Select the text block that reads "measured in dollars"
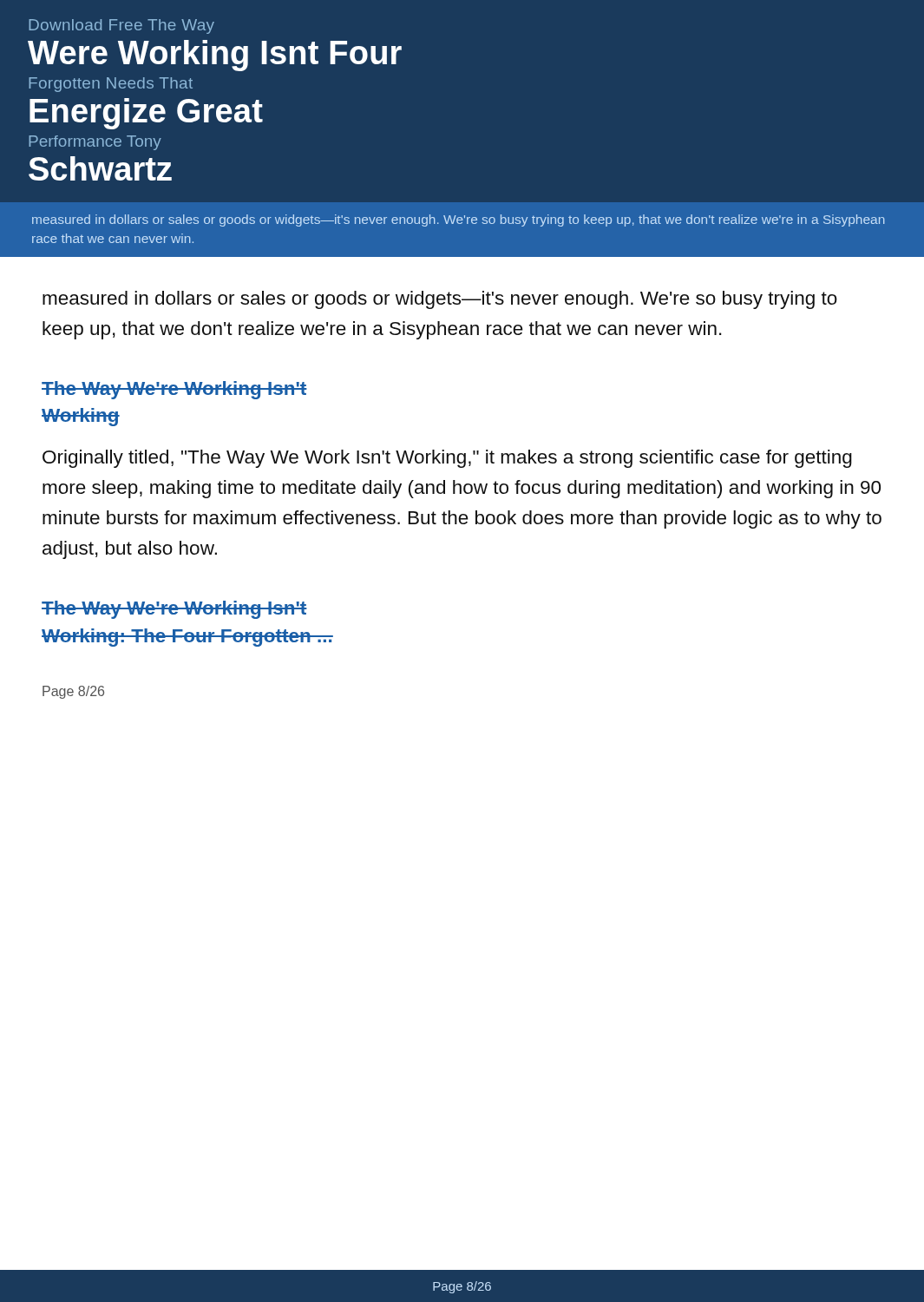 tap(440, 313)
